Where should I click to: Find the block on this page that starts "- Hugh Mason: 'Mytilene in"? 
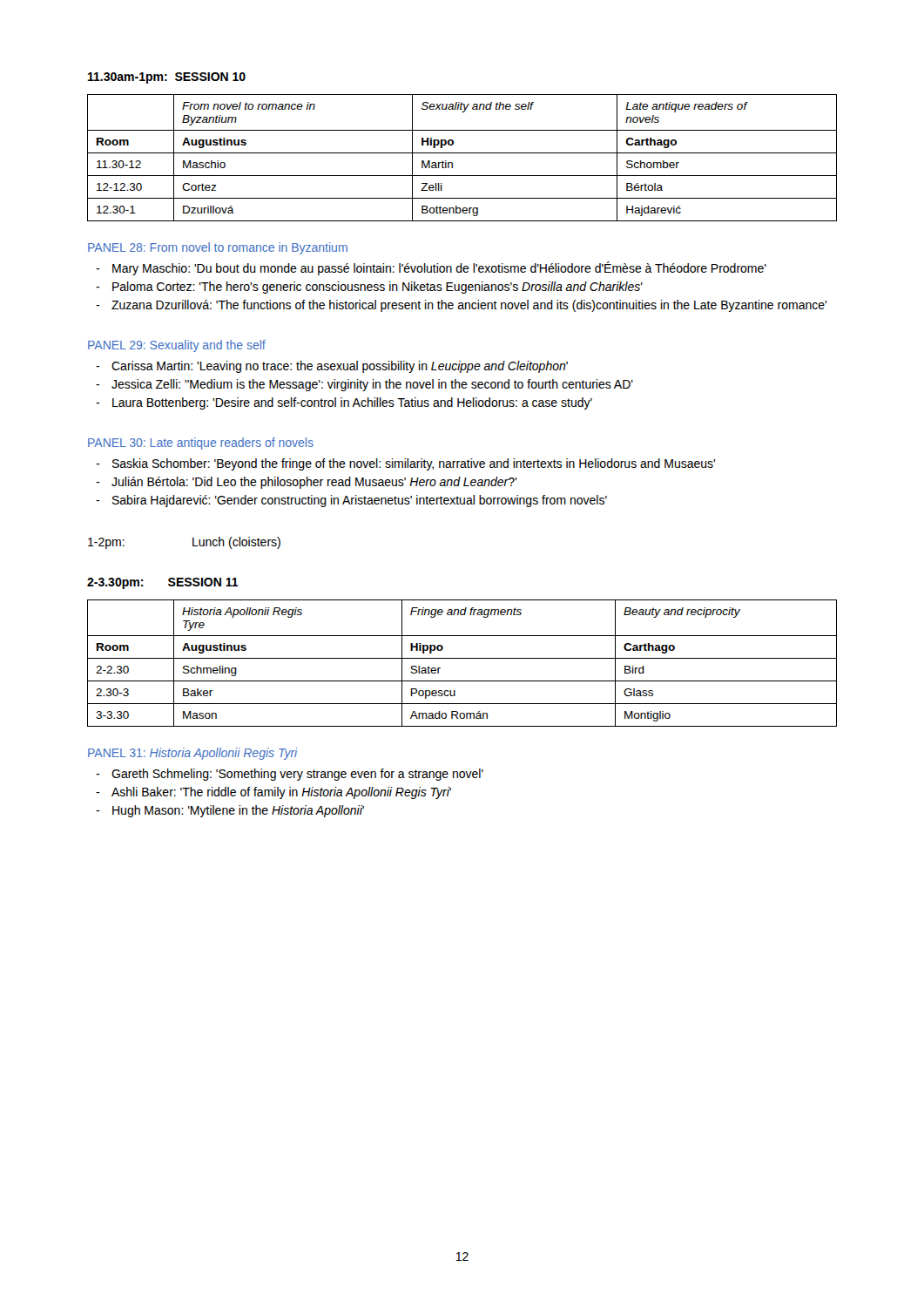(x=230, y=811)
